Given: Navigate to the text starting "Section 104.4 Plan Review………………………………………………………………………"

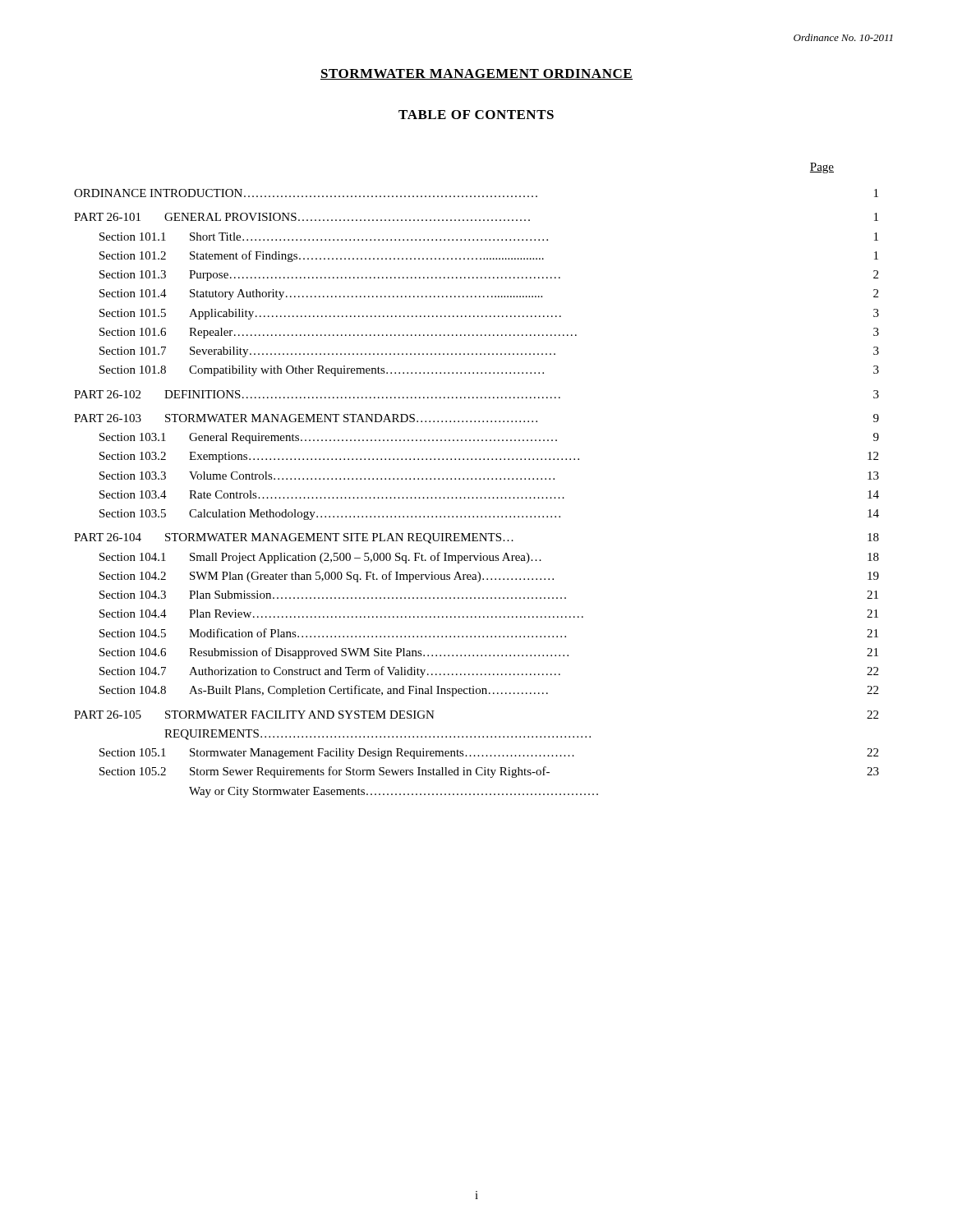Looking at the screenshot, I should coord(489,614).
